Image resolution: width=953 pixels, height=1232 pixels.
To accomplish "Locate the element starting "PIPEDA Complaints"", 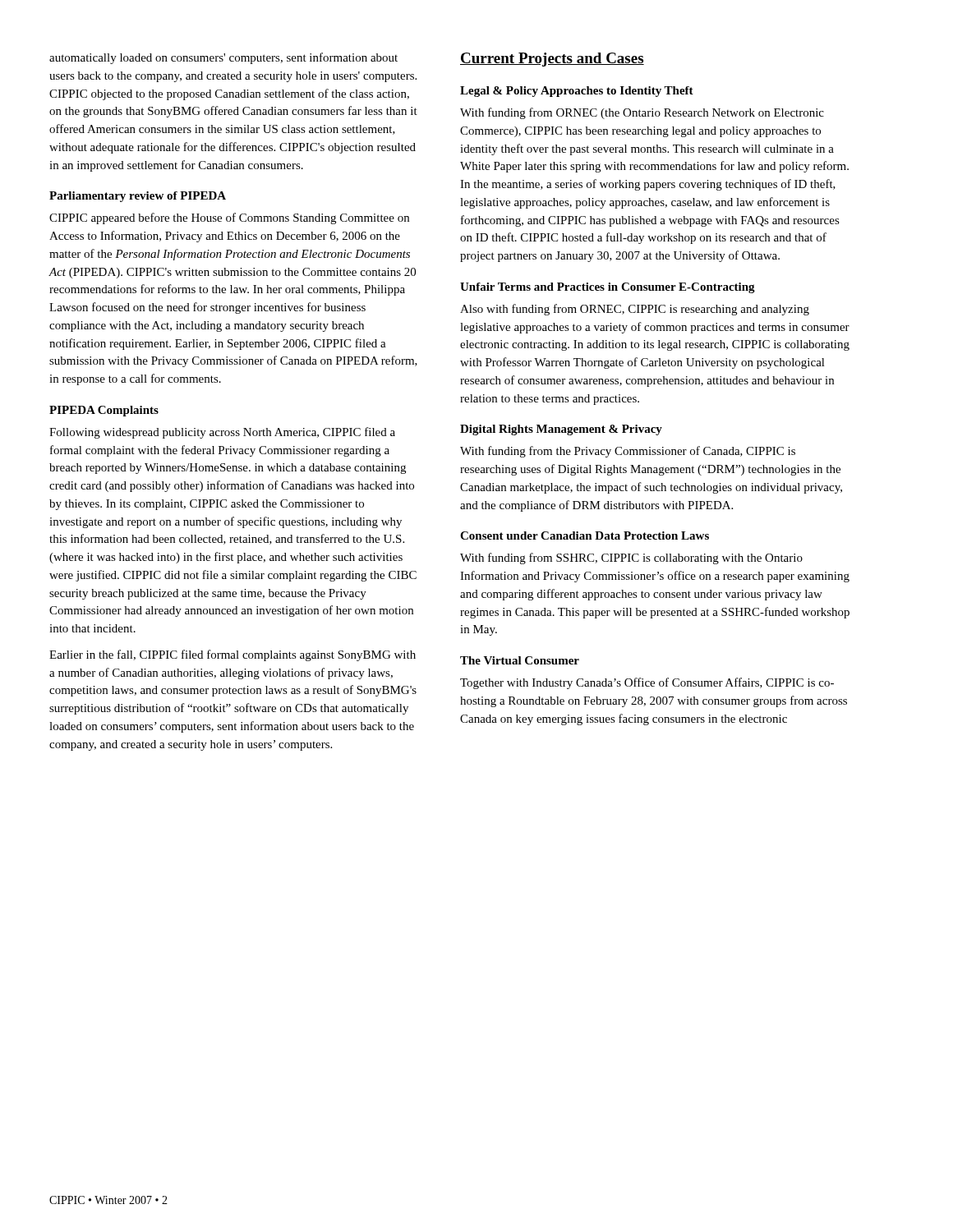I will click(x=104, y=410).
